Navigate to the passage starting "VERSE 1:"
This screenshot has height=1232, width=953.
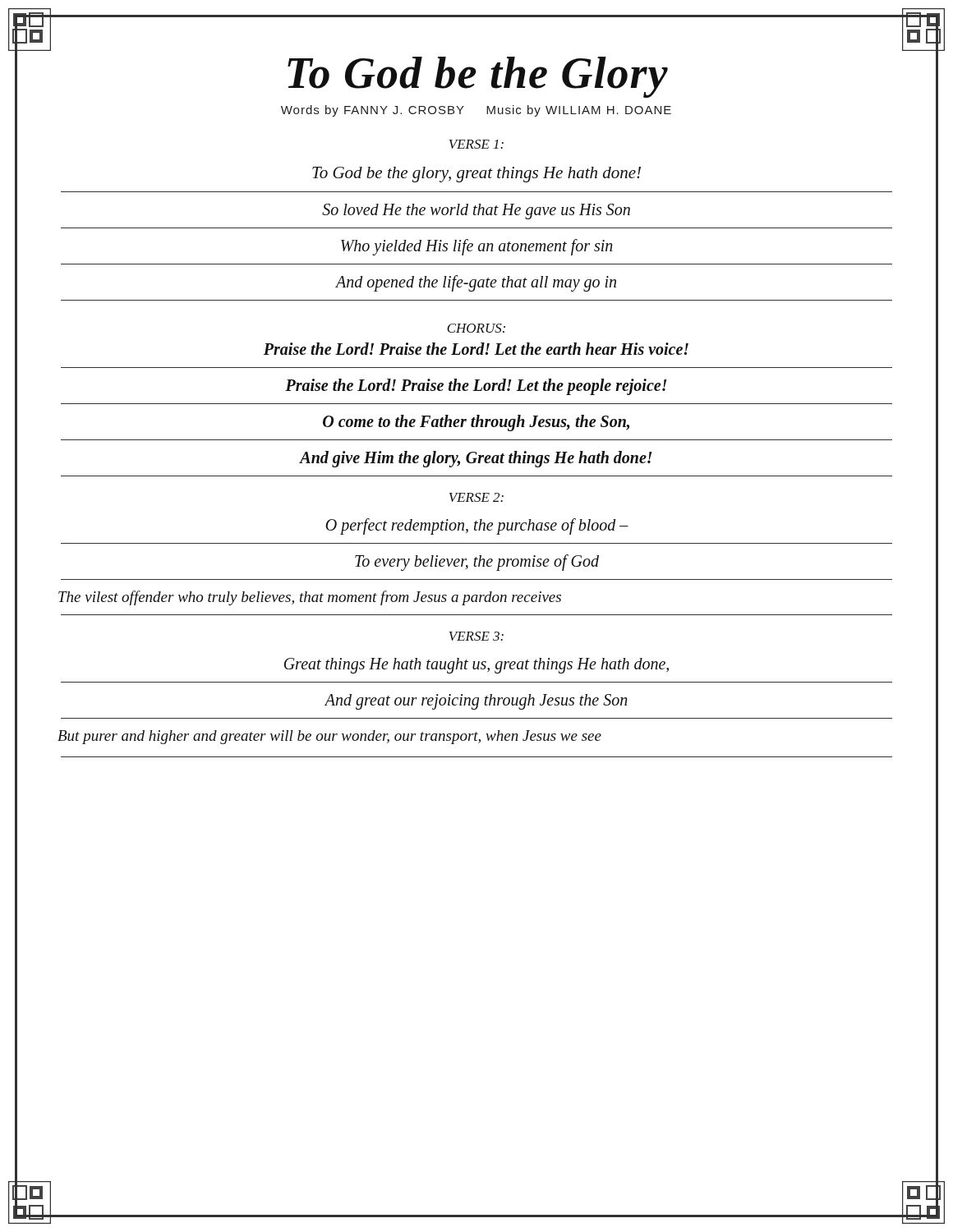coord(476,144)
